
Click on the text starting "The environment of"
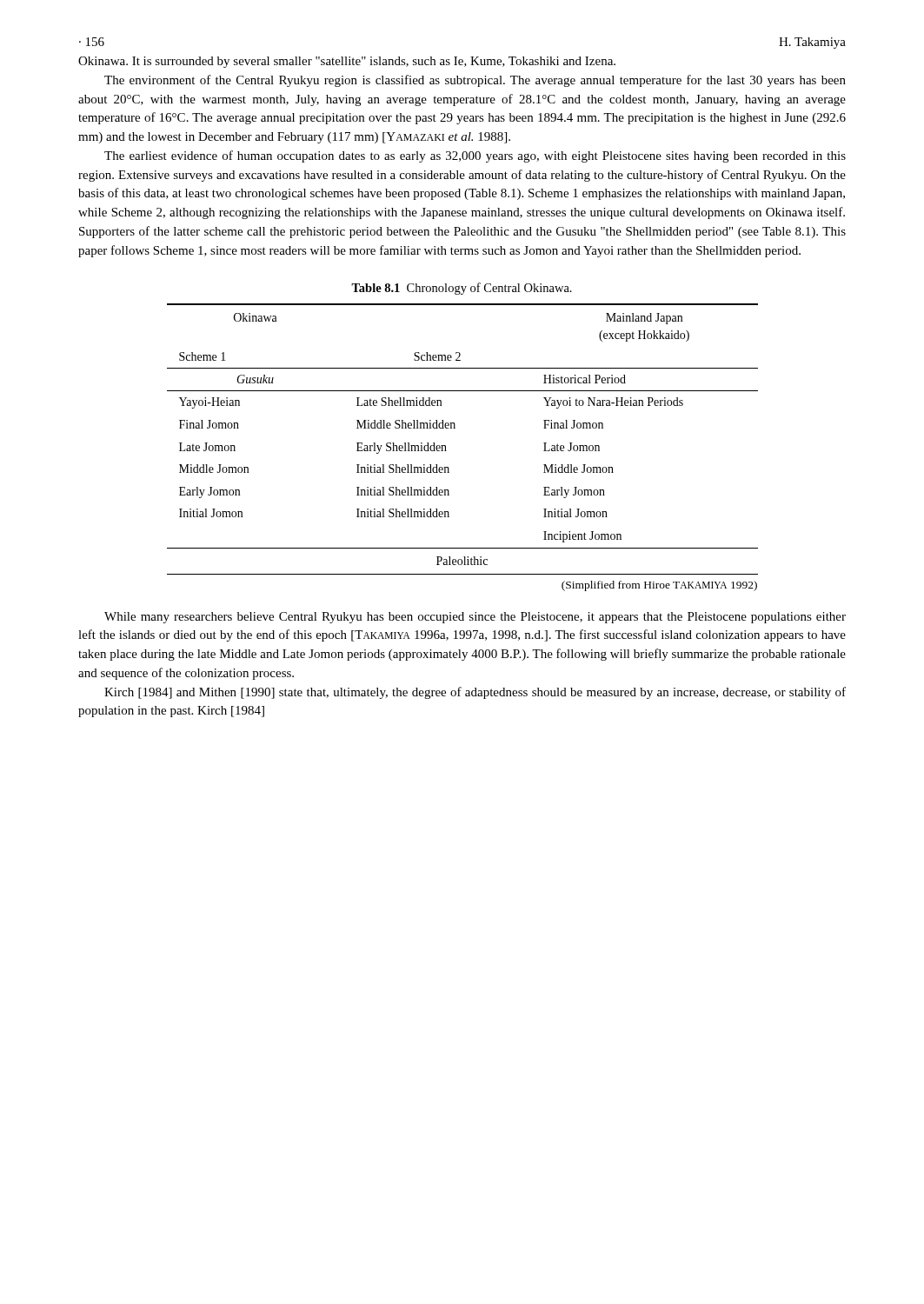pos(462,109)
